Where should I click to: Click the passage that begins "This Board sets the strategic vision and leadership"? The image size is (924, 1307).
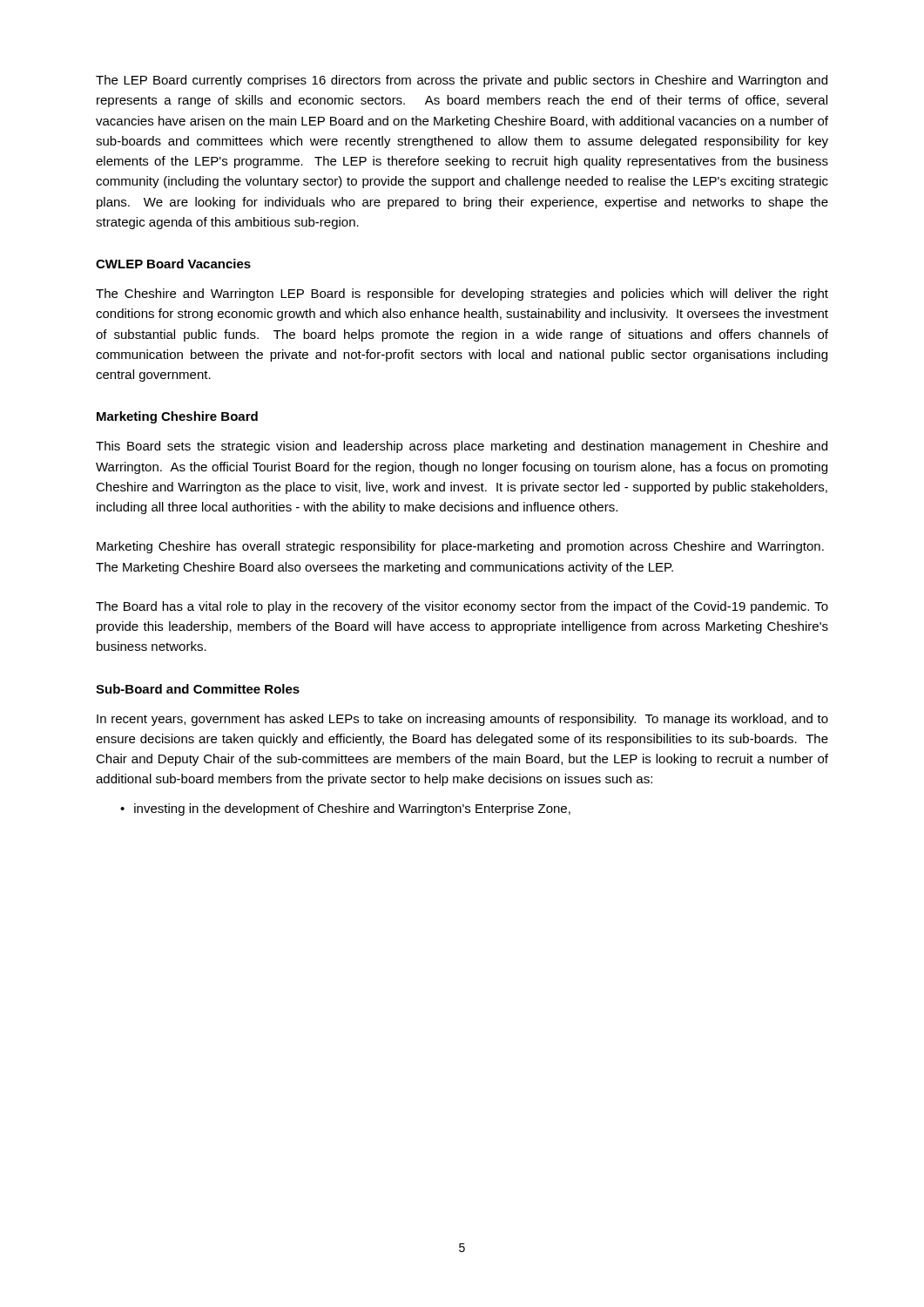(462, 476)
